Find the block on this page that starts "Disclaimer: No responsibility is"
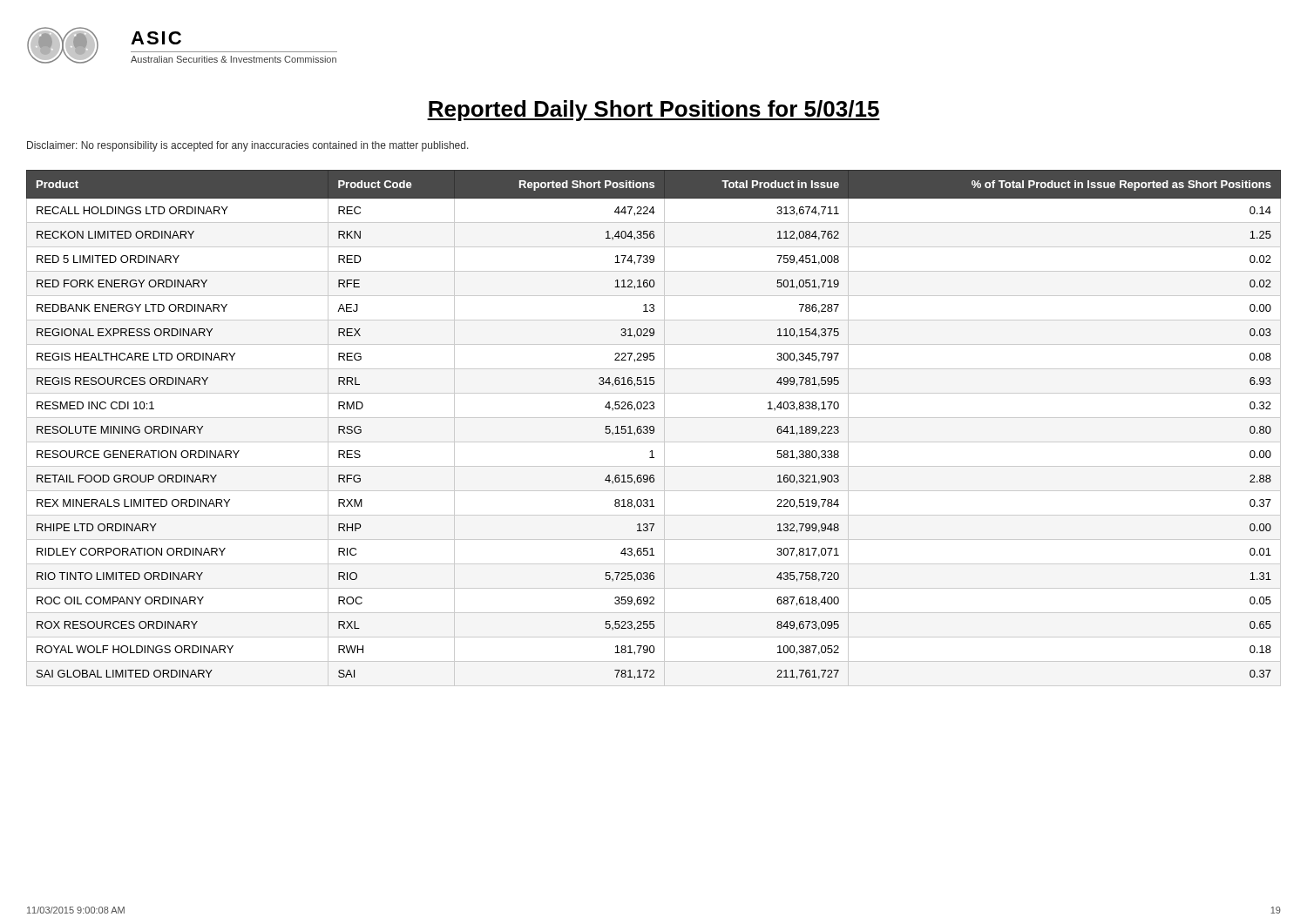 click(x=248, y=145)
